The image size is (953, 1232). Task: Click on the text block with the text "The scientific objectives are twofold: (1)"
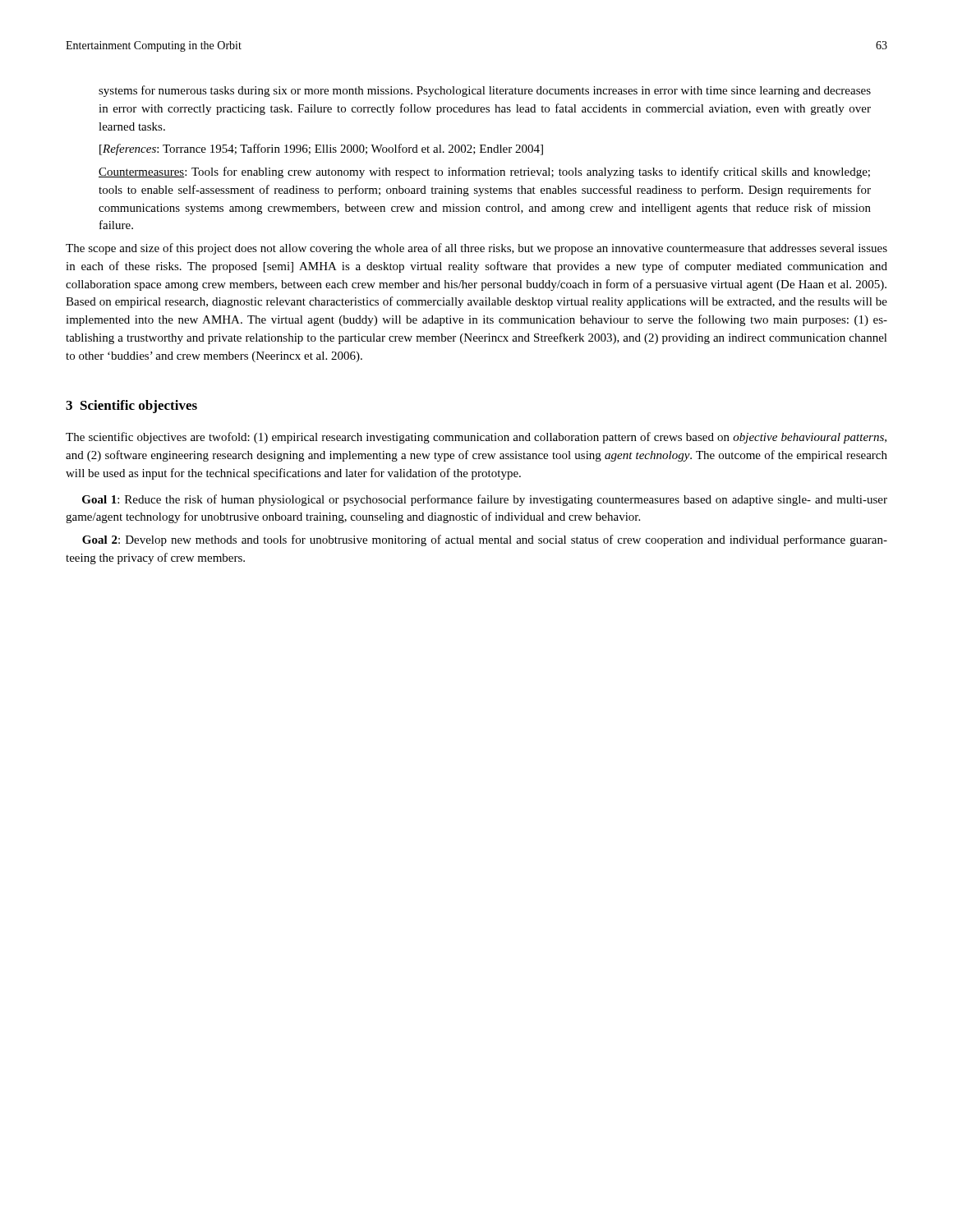(x=476, y=456)
